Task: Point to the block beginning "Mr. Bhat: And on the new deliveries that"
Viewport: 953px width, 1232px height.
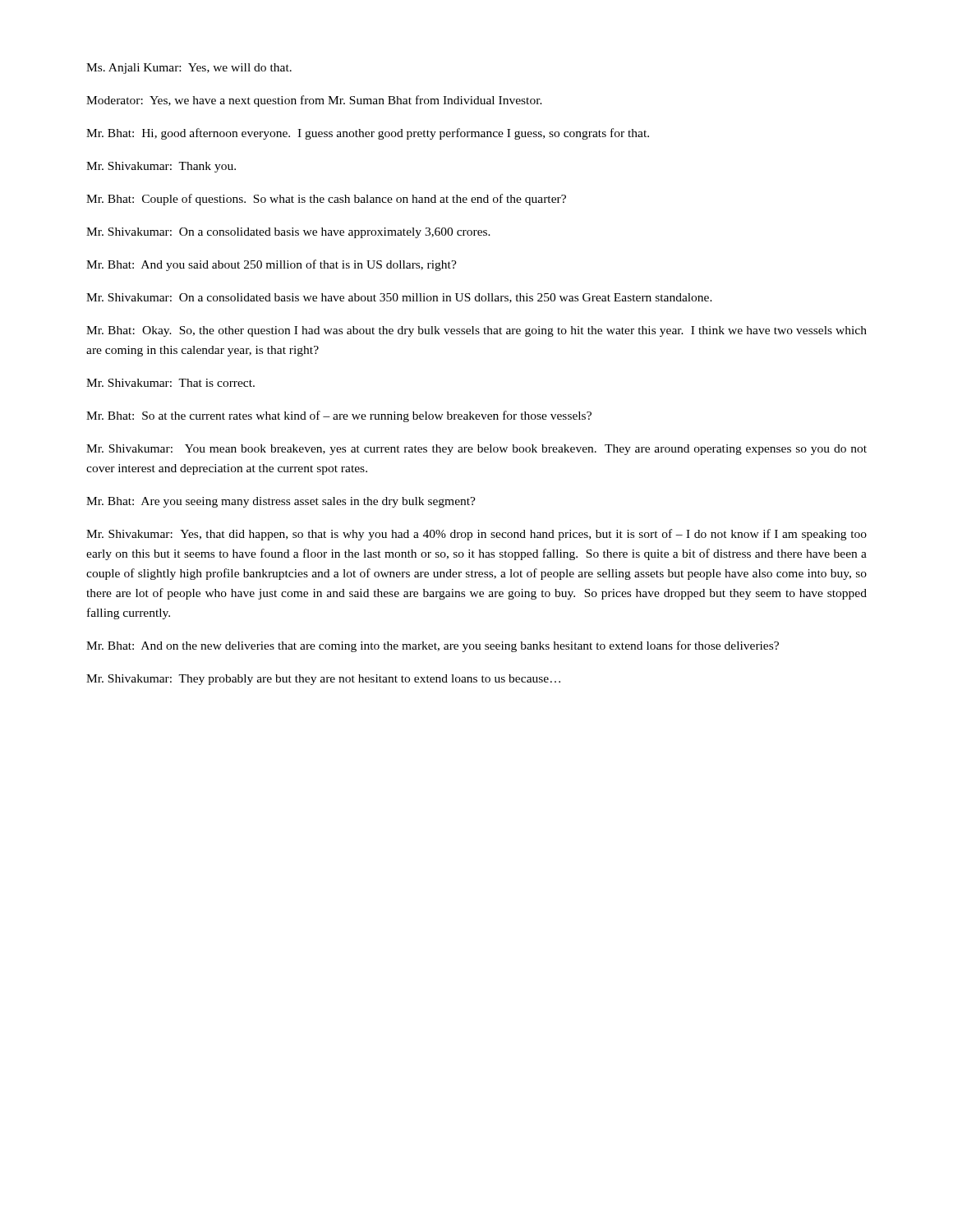Action: [433, 645]
